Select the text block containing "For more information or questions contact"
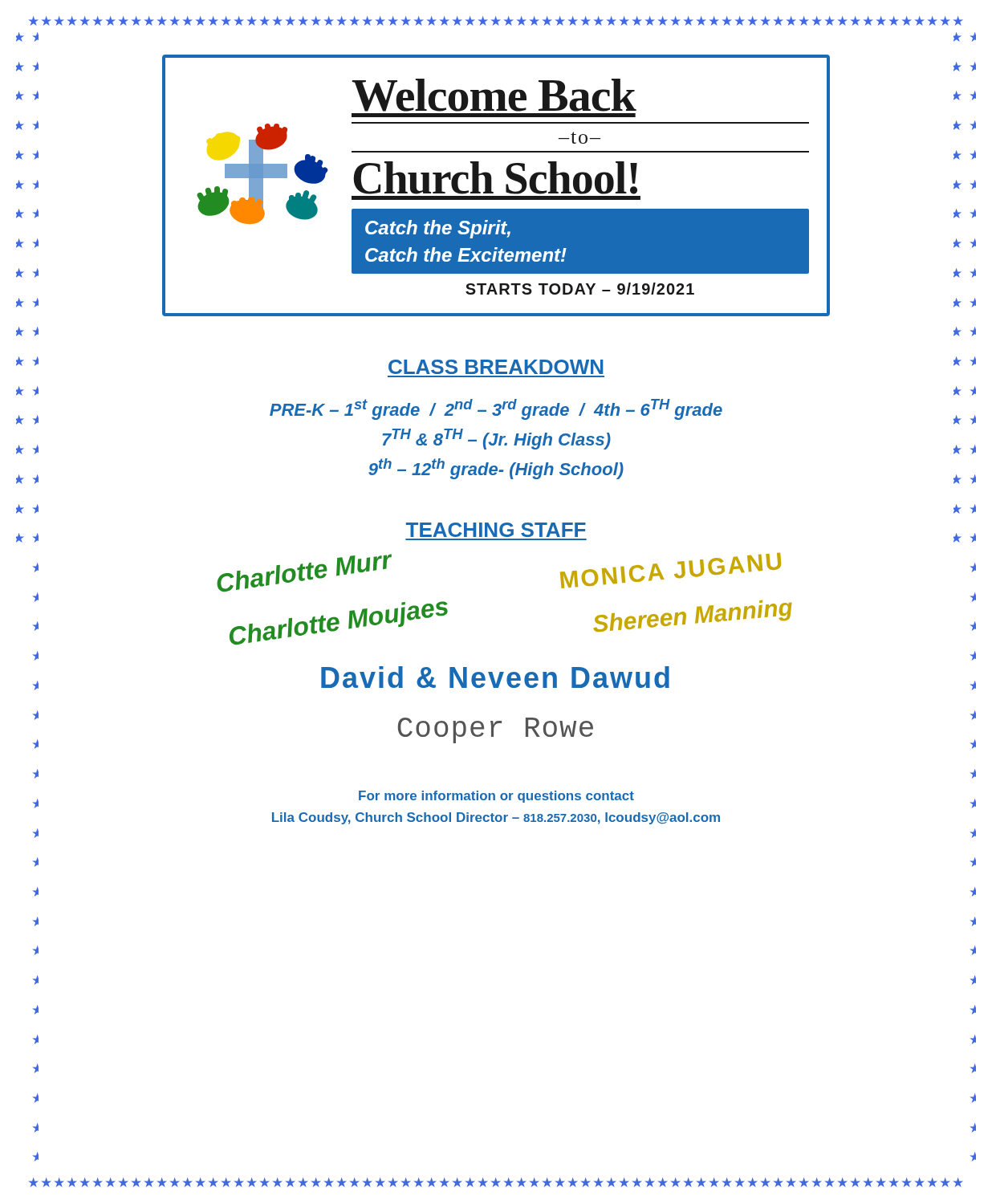 pyautogui.click(x=496, y=807)
